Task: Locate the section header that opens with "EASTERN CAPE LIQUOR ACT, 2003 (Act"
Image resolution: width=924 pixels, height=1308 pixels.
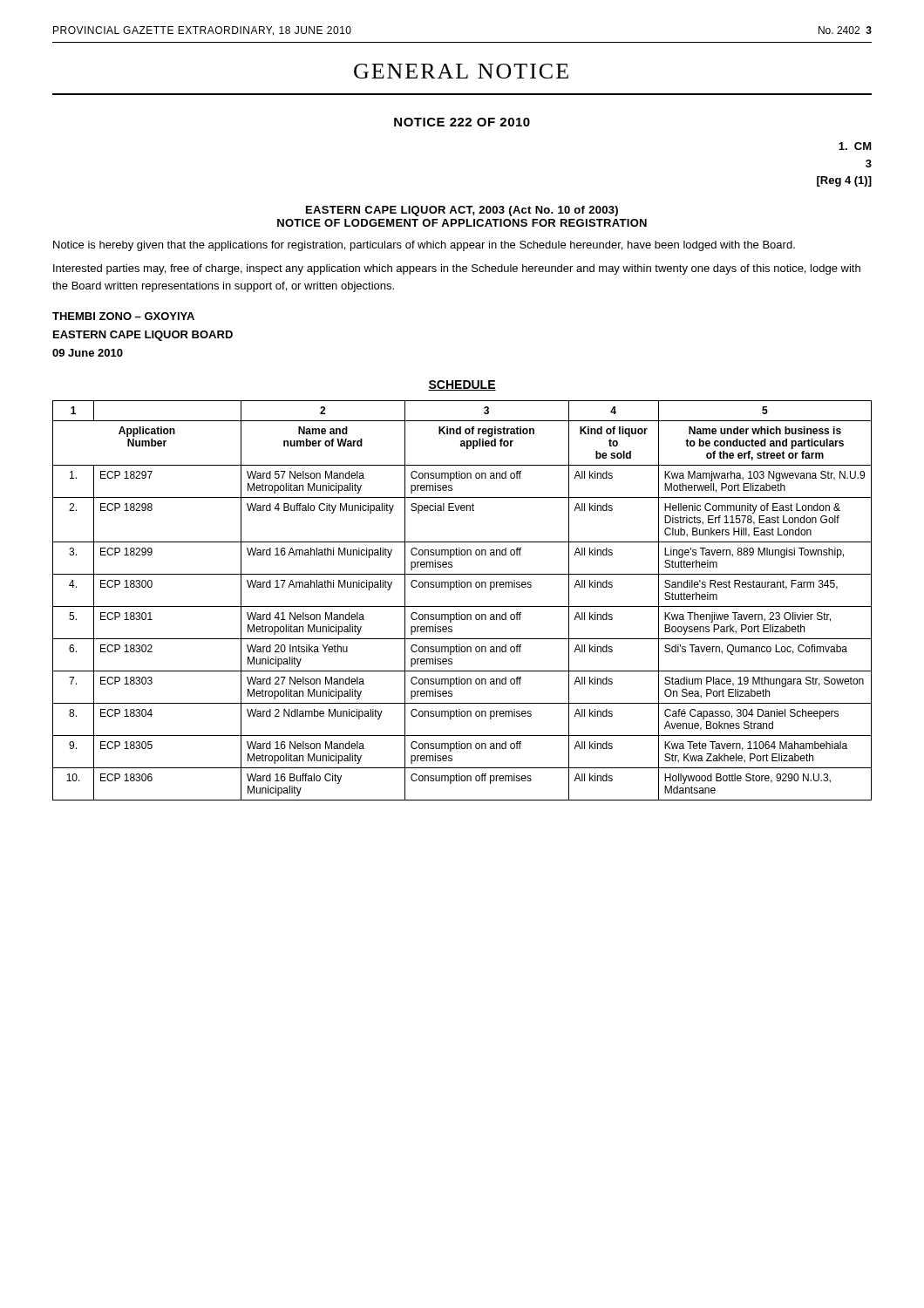Action: [x=462, y=216]
